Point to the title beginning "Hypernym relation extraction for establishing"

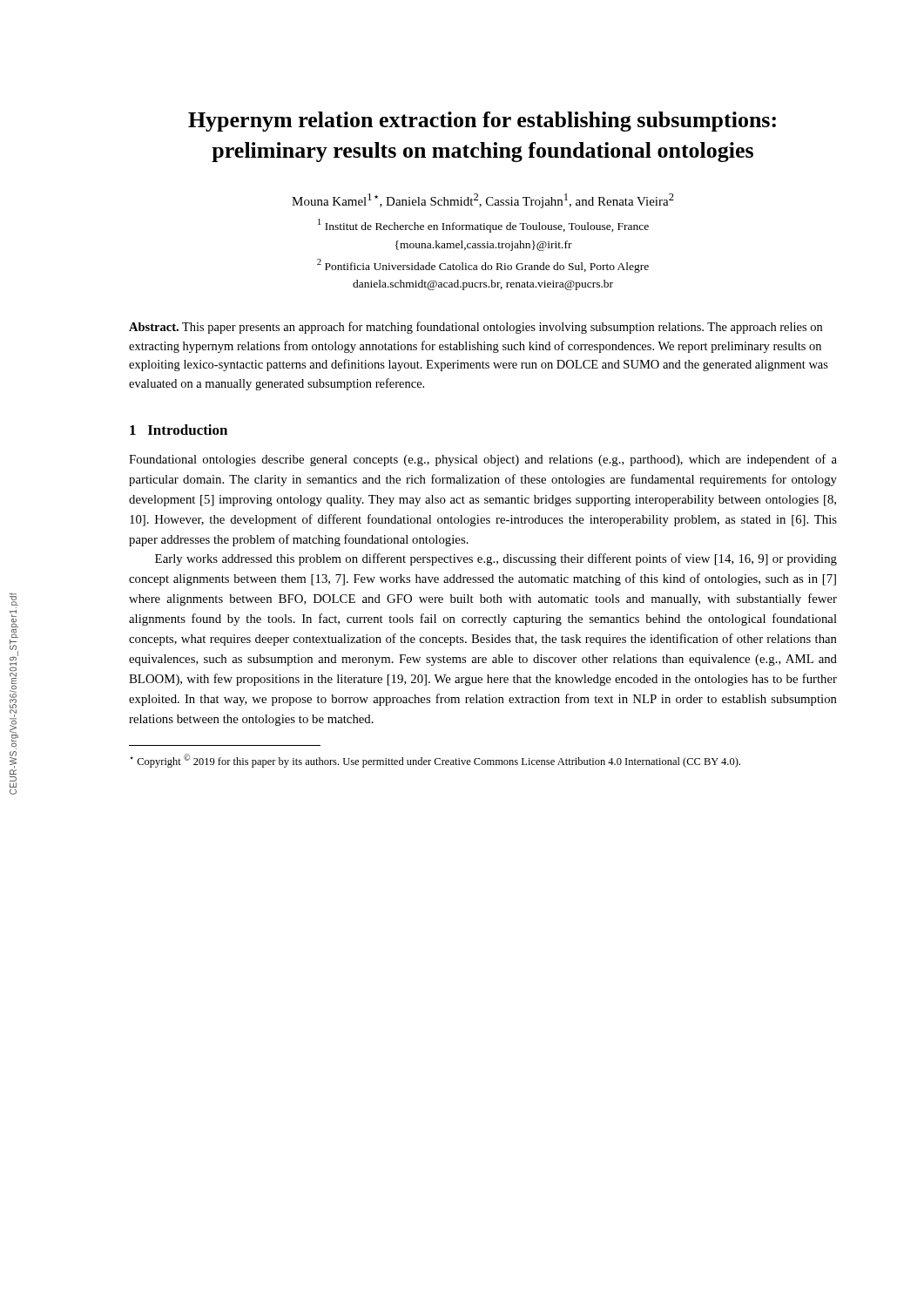[x=483, y=135]
